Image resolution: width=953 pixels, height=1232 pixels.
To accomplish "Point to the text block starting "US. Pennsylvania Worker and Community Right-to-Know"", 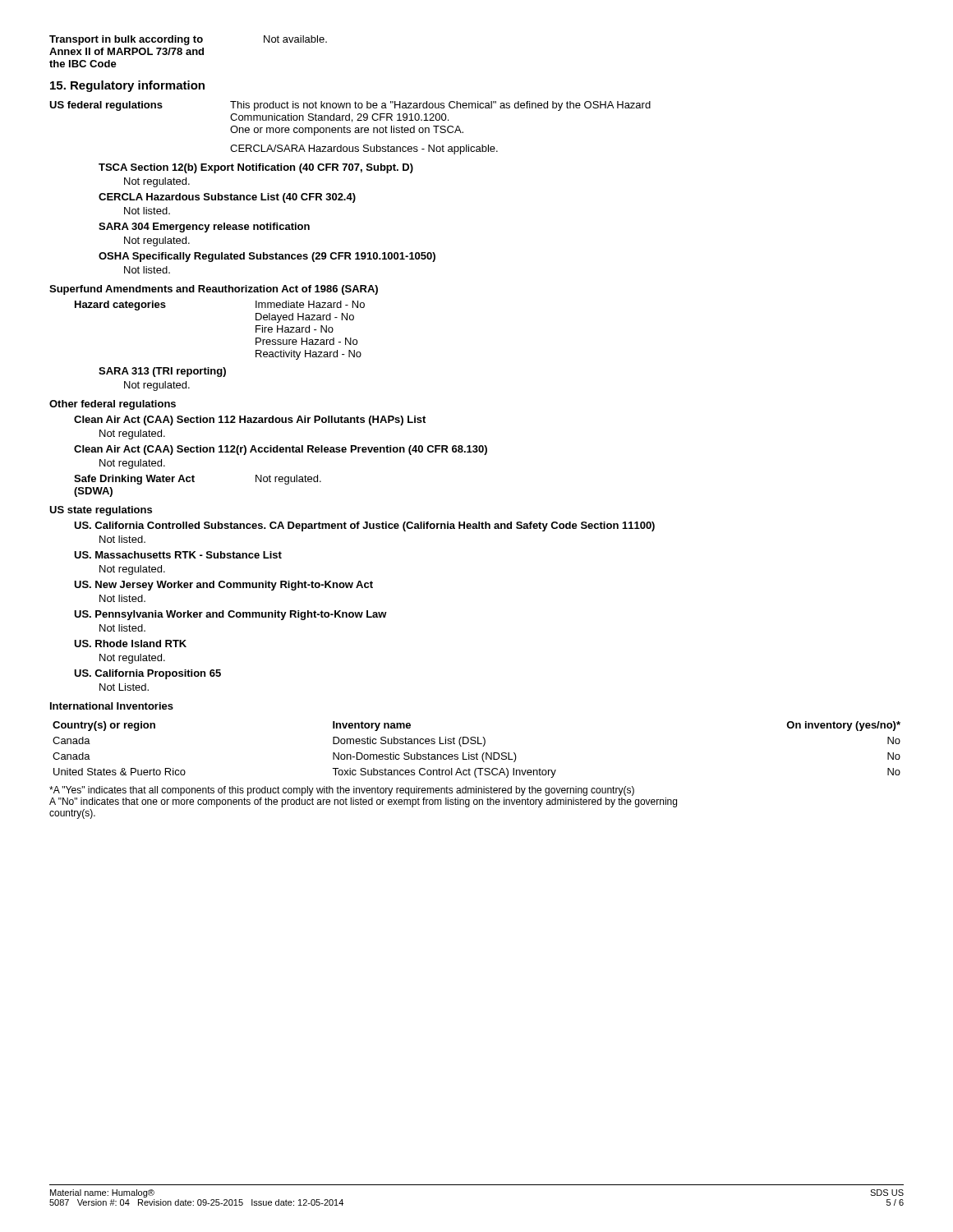I will (x=230, y=614).
